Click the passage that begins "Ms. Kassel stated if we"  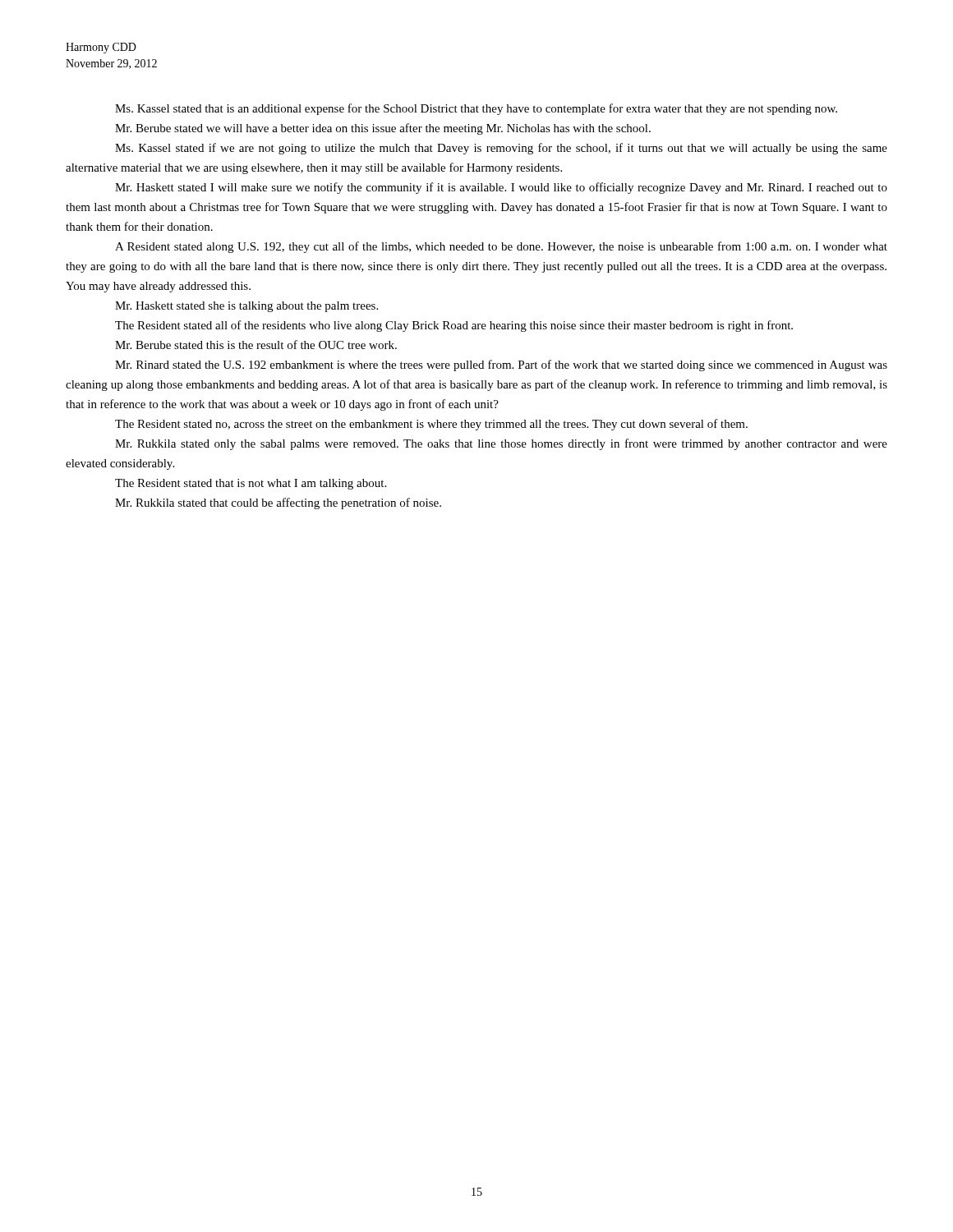click(x=476, y=158)
